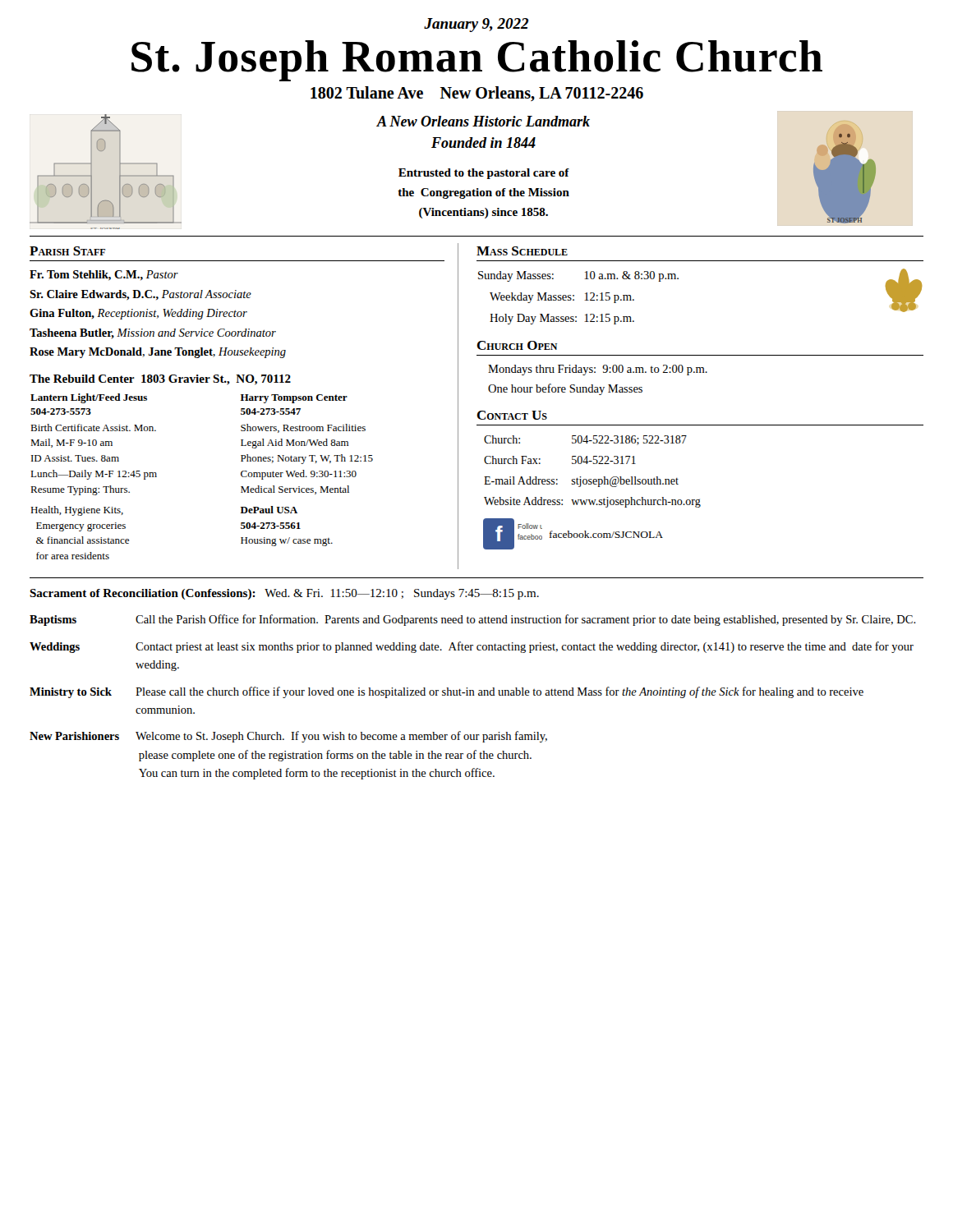Where does it say "Parish Staff"?

pos(68,251)
